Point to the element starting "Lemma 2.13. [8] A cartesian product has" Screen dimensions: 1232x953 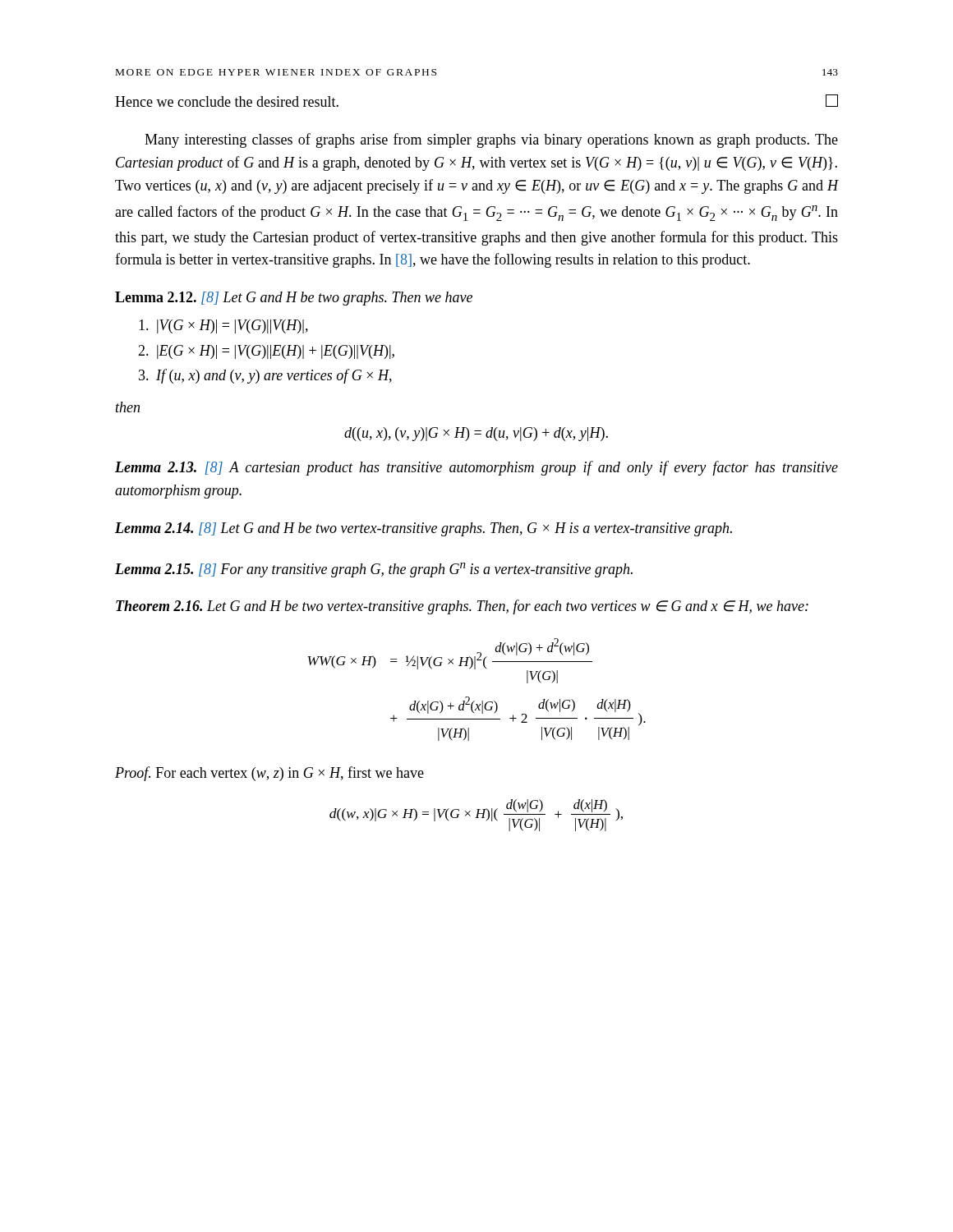(476, 479)
